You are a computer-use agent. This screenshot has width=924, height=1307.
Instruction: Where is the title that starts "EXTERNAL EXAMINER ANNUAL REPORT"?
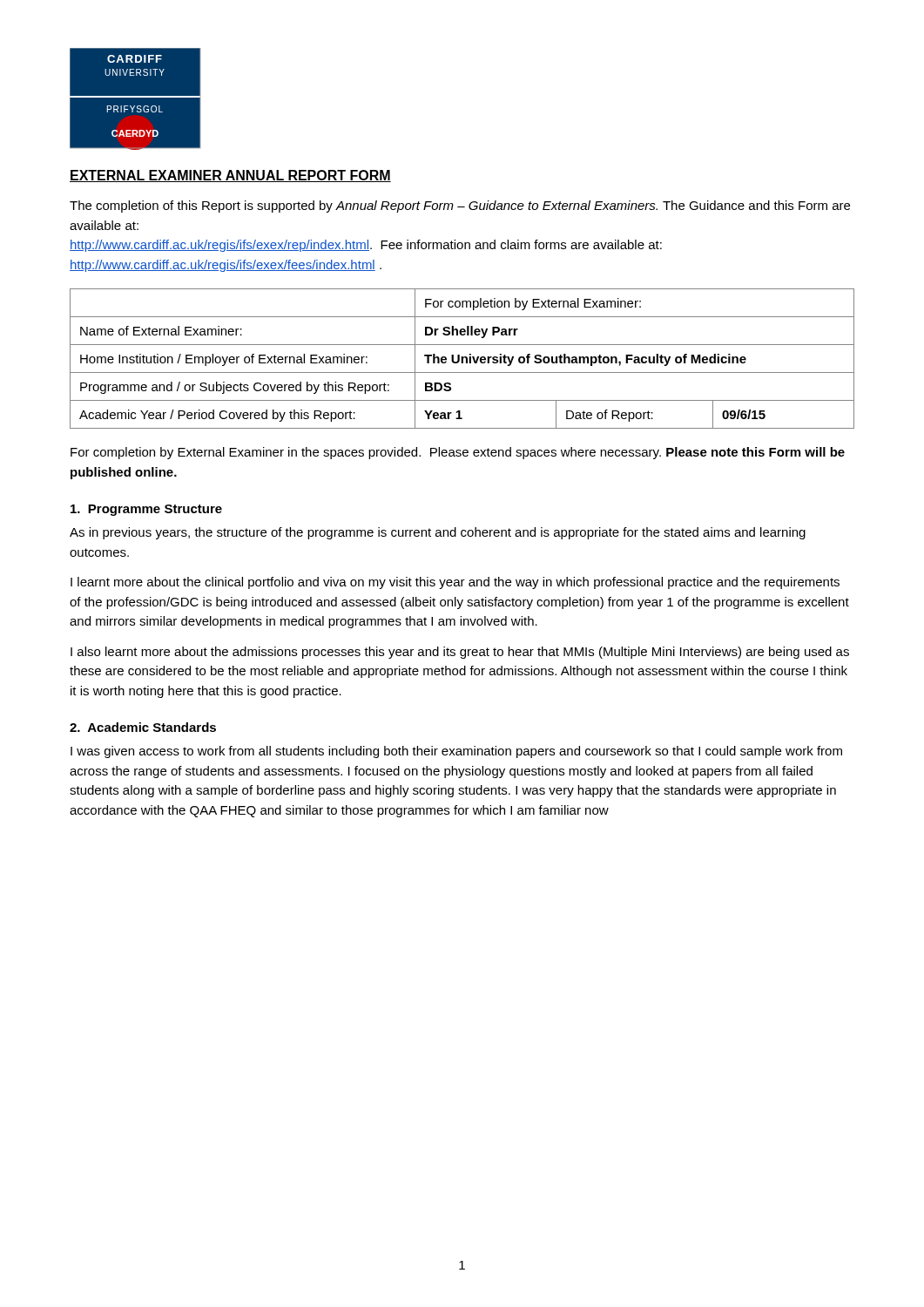pos(230,176)
